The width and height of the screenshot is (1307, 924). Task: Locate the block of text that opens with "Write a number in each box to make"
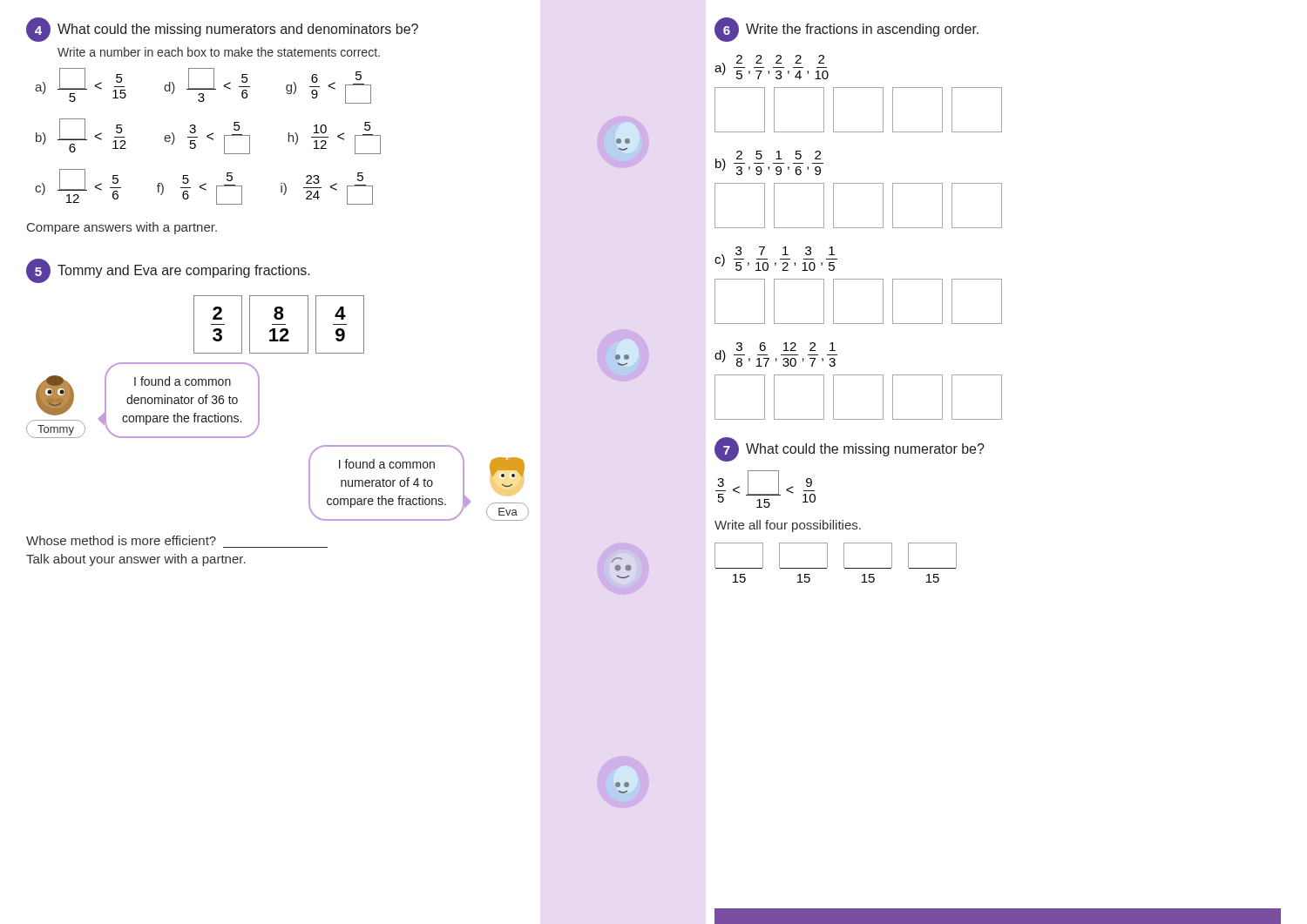click(x=219, y=52)
